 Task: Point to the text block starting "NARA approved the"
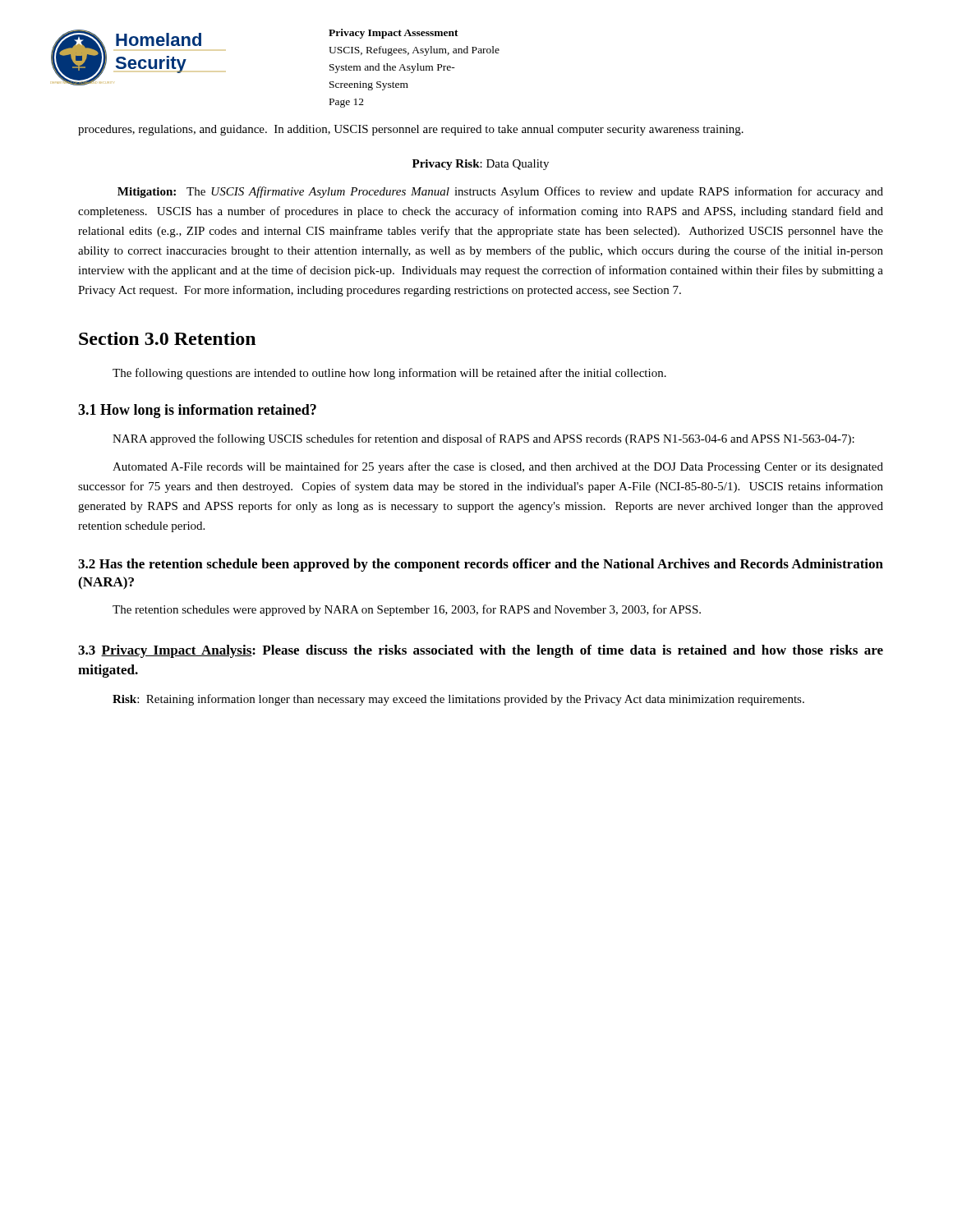point(484,438)
